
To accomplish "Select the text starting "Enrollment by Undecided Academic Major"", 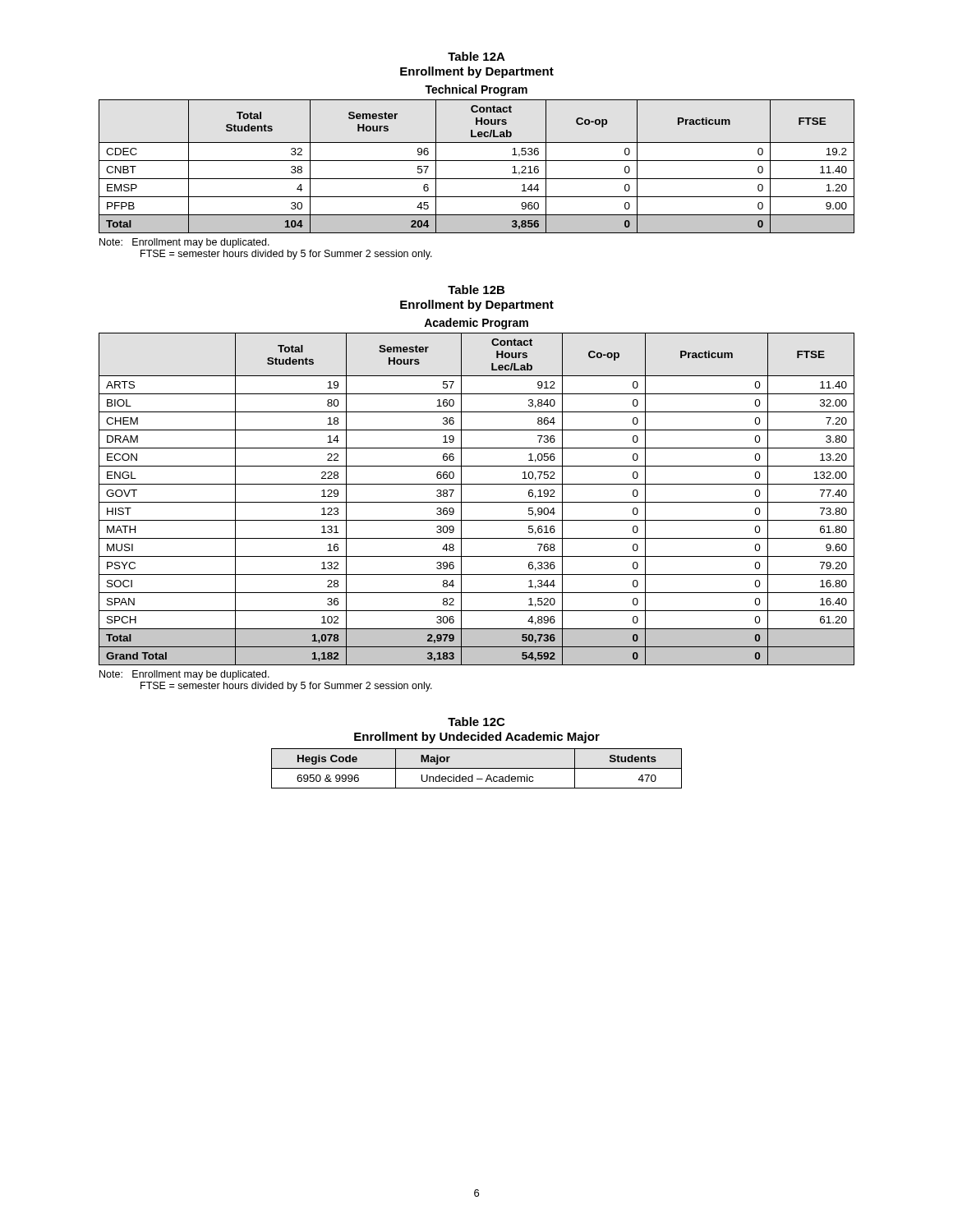I will [476, 736].
